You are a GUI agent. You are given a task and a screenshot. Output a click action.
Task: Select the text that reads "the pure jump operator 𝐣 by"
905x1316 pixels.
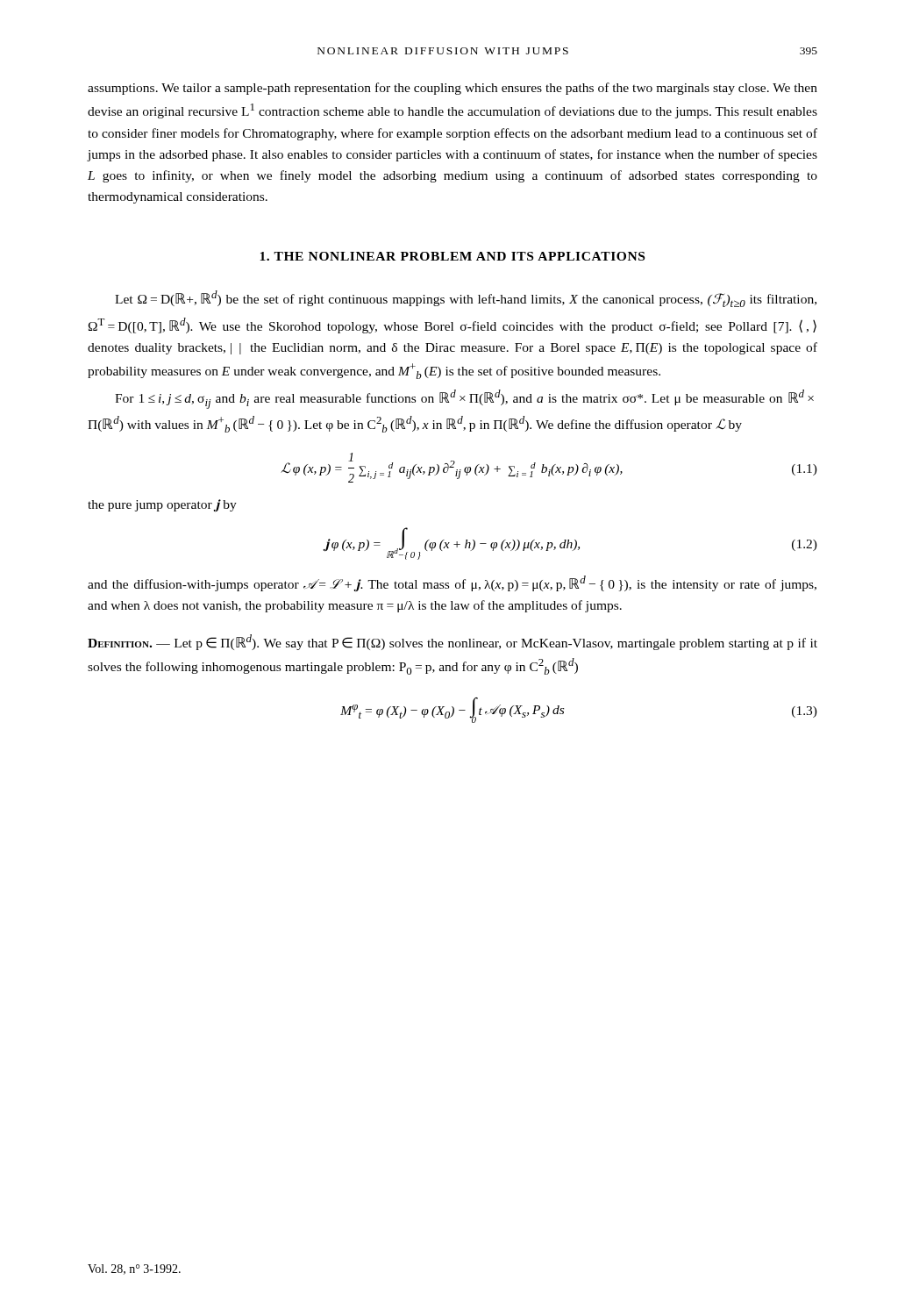coord(162,504)
